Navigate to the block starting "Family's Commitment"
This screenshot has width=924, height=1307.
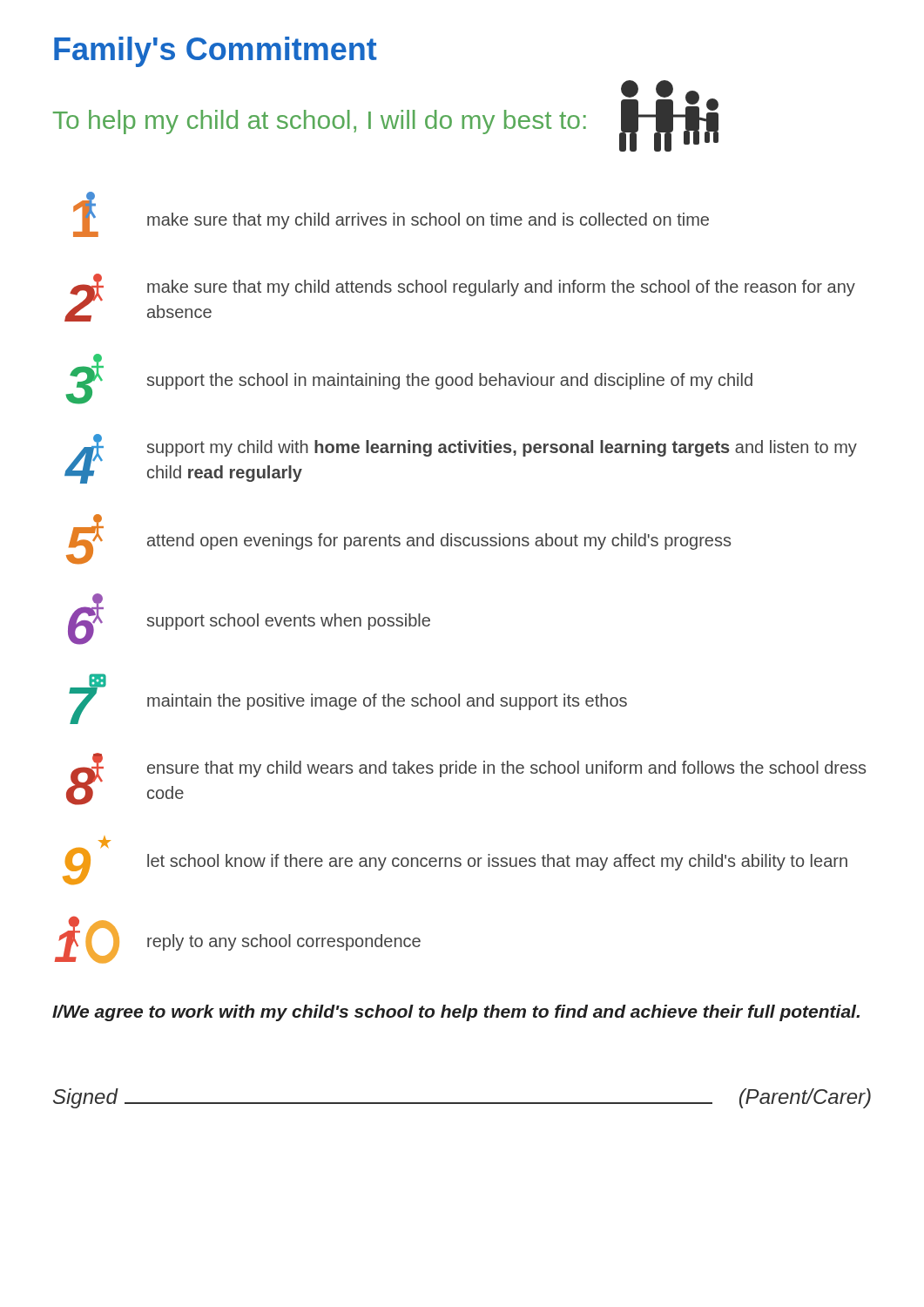point(215,50)
